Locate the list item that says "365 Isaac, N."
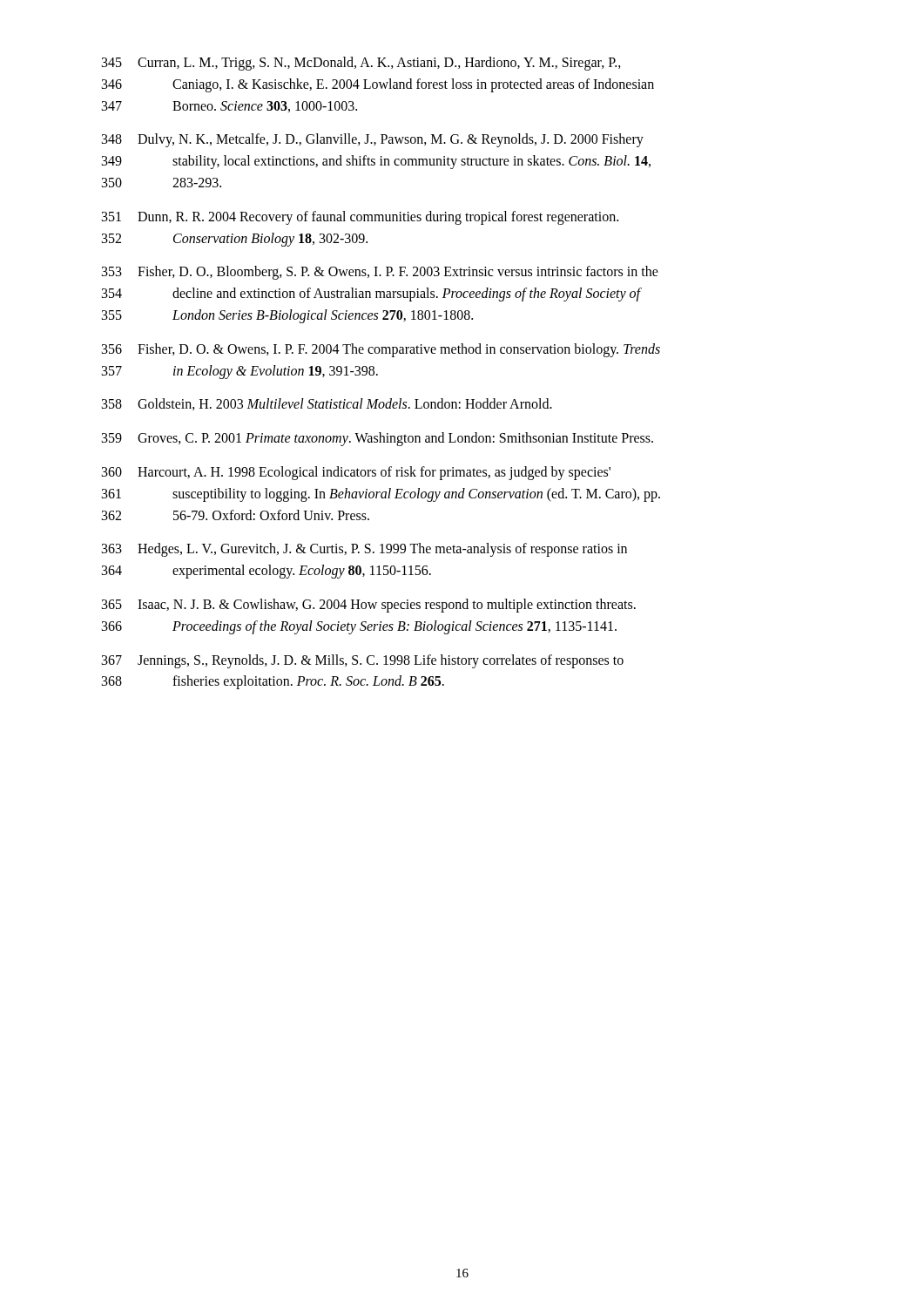Screen dimensions: 1307x924 pos(462,605)
